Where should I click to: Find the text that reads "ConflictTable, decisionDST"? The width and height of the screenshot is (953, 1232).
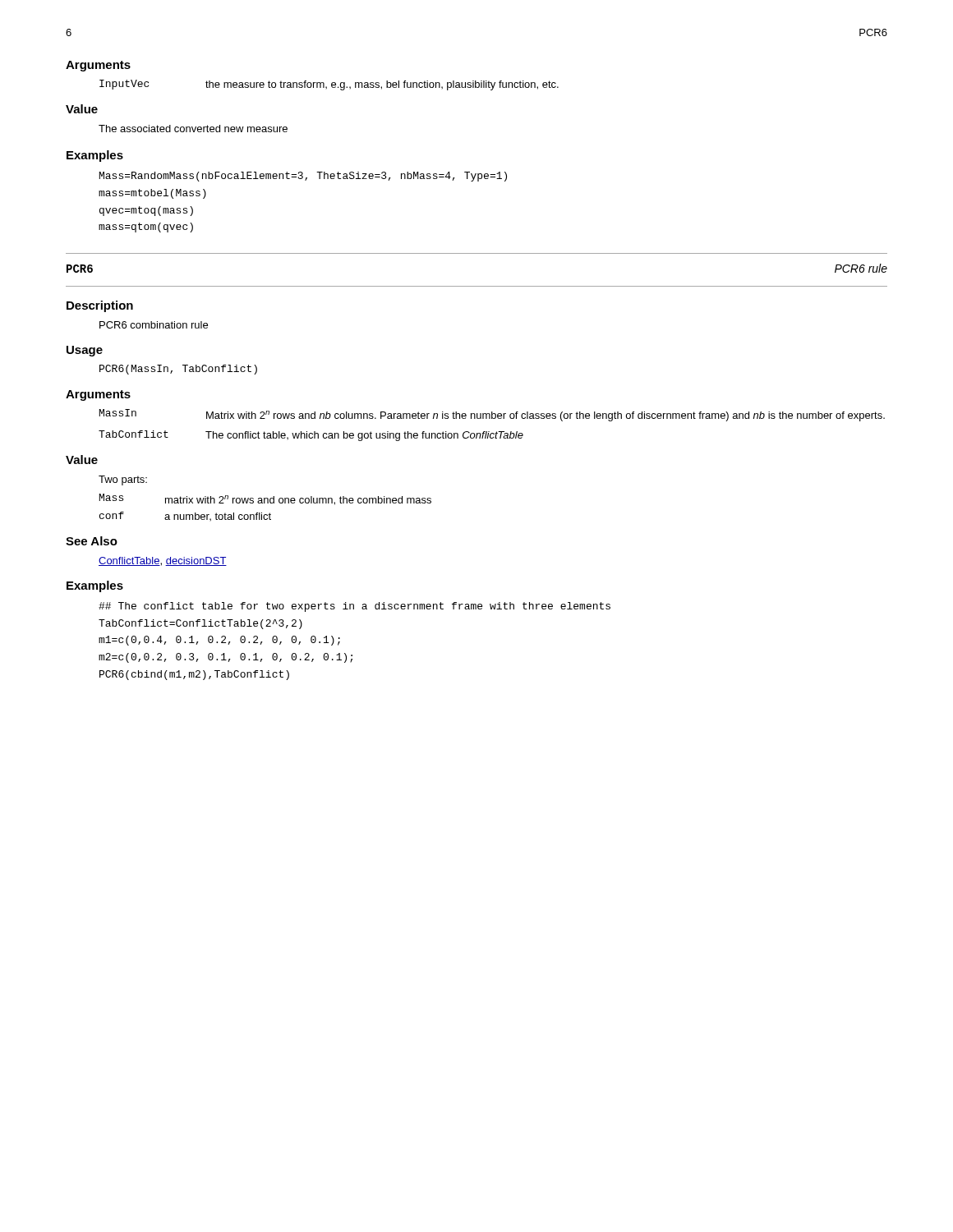tap(162, 560)
